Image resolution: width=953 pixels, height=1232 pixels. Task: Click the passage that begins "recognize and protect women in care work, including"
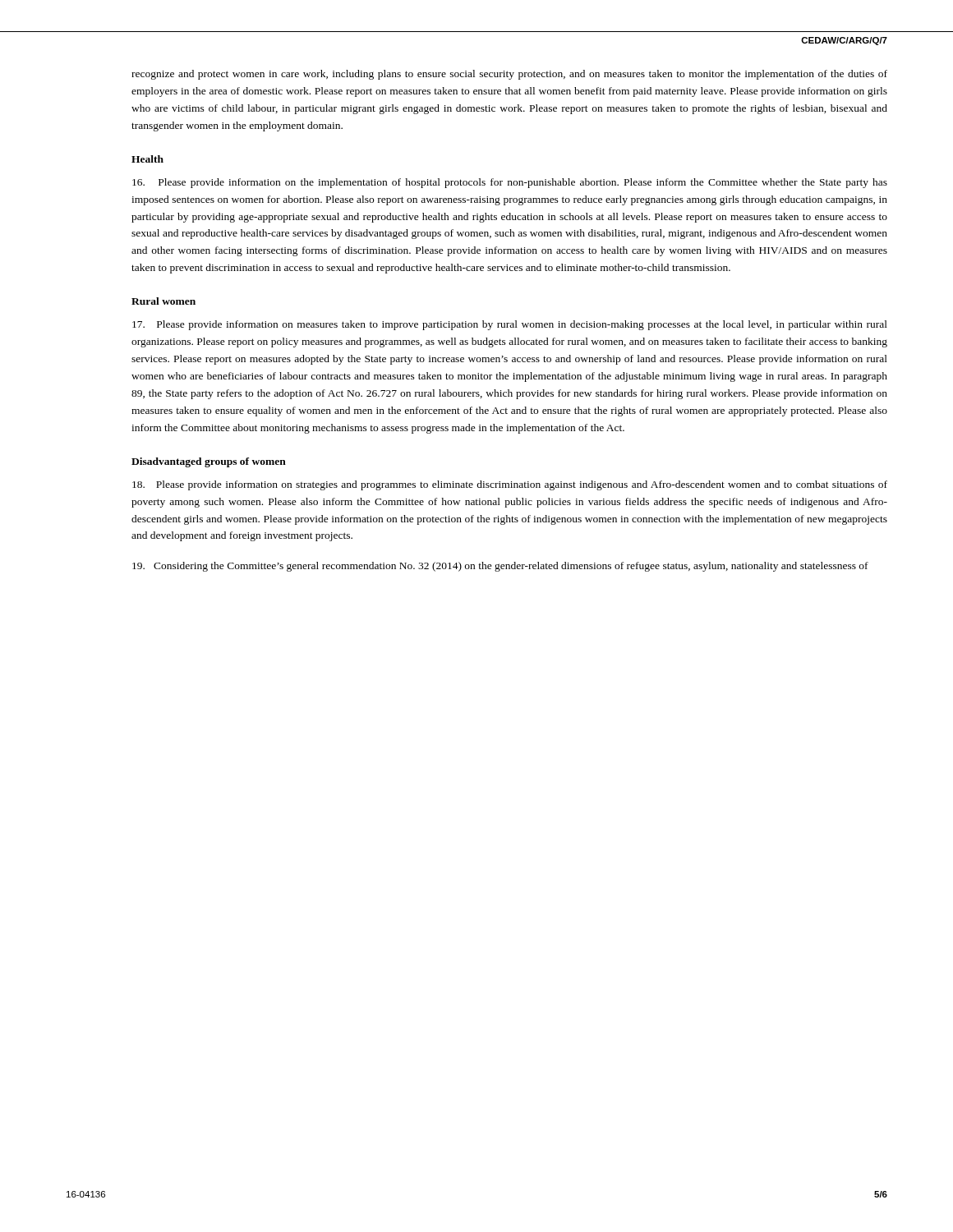509,99
